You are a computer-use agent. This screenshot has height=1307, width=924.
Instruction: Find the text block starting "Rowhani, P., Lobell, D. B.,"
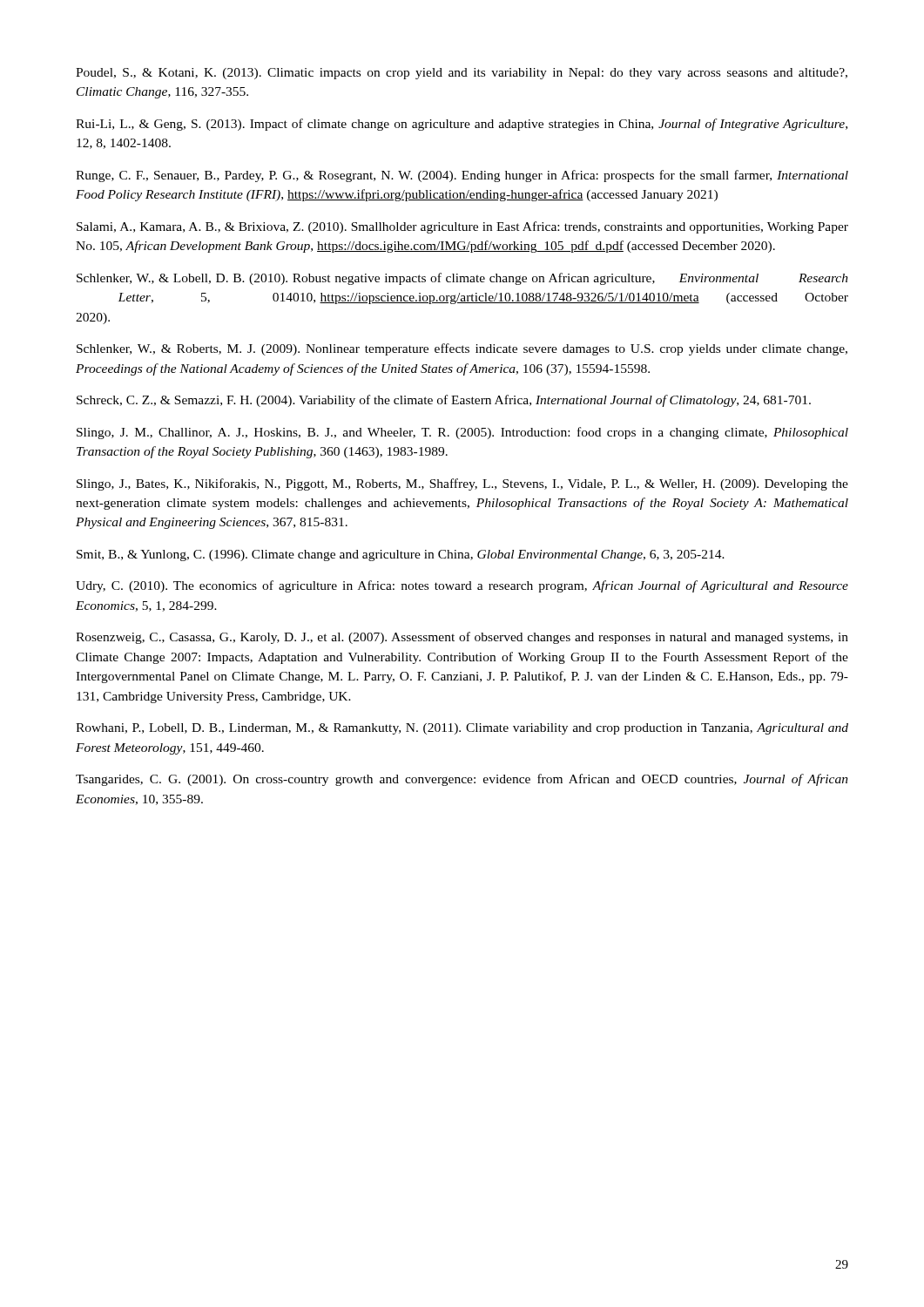coord(462,737)
